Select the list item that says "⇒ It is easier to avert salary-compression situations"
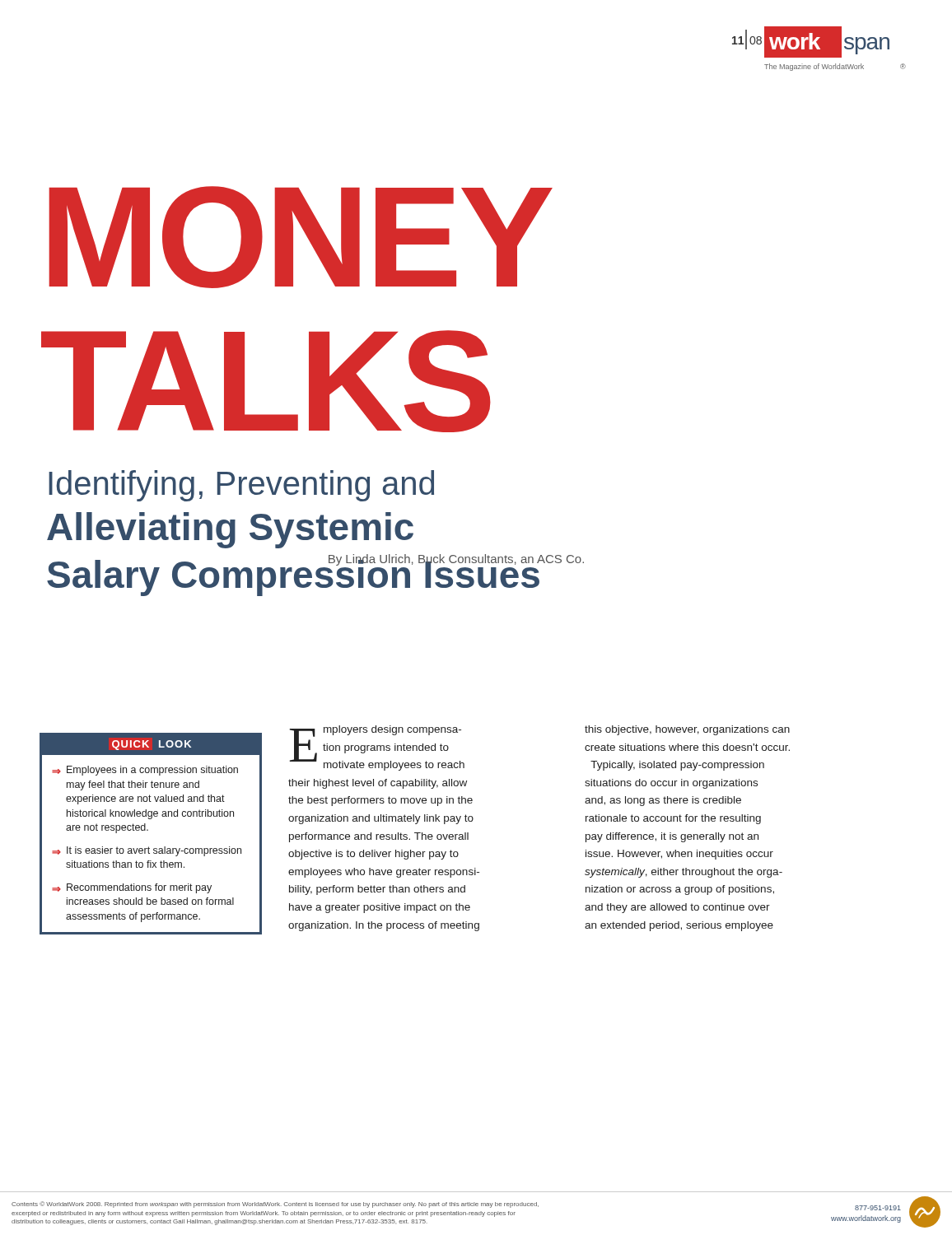The image size is (952, 1235). [151, 858]
